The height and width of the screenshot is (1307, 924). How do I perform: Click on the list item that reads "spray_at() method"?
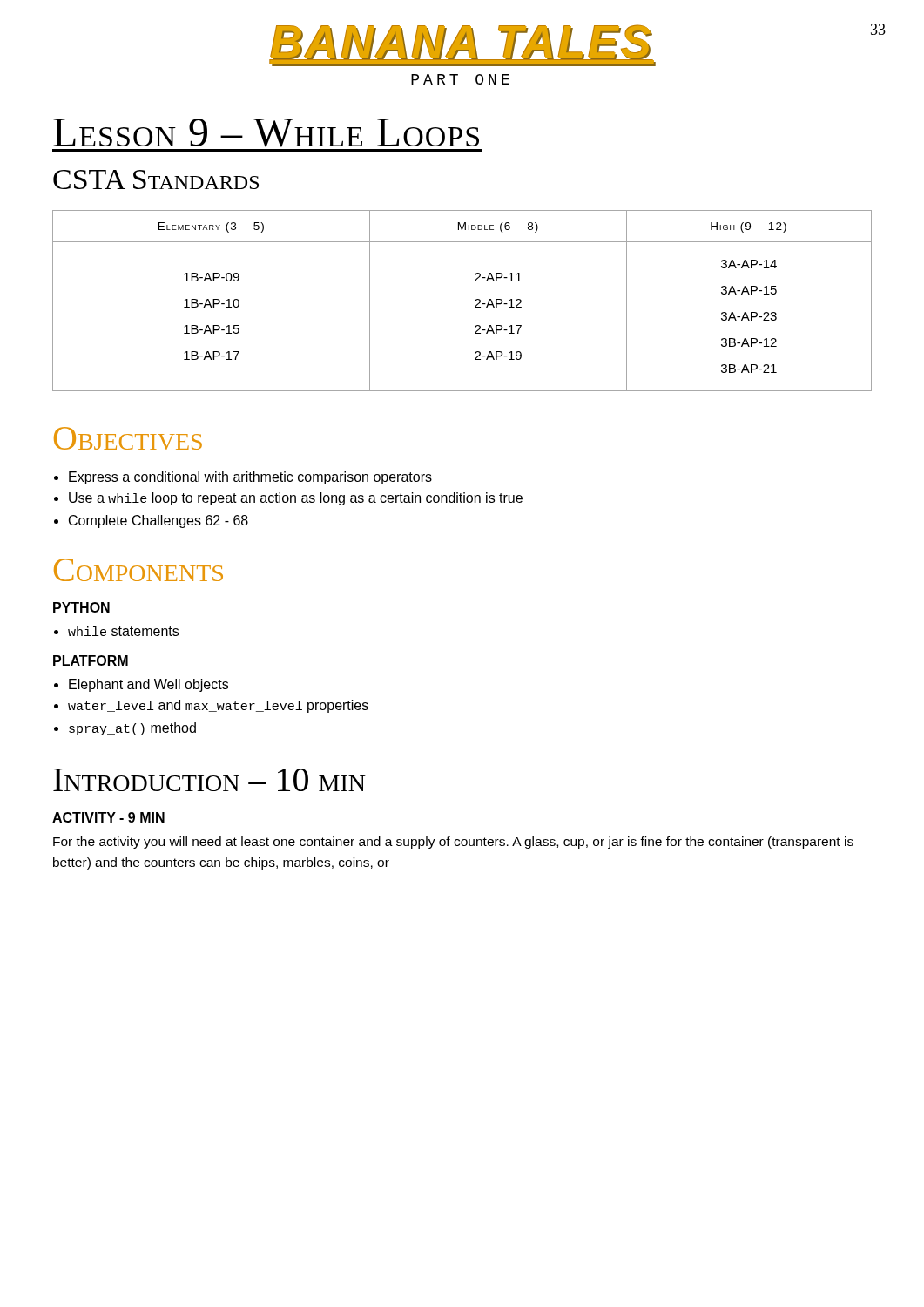[x=132, y=729]
